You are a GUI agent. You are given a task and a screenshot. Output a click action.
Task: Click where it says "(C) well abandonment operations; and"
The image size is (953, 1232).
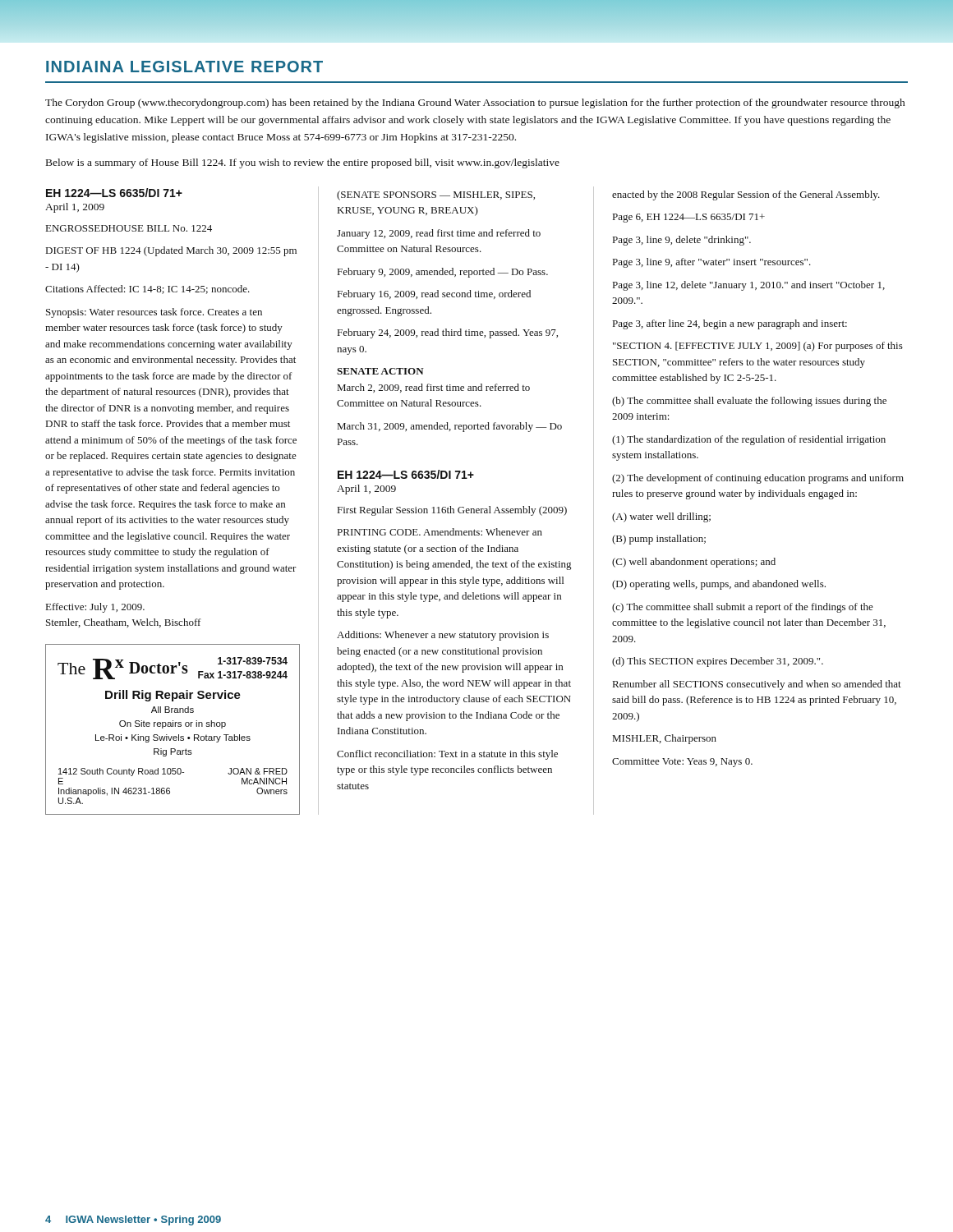click(x=694, y=561)
